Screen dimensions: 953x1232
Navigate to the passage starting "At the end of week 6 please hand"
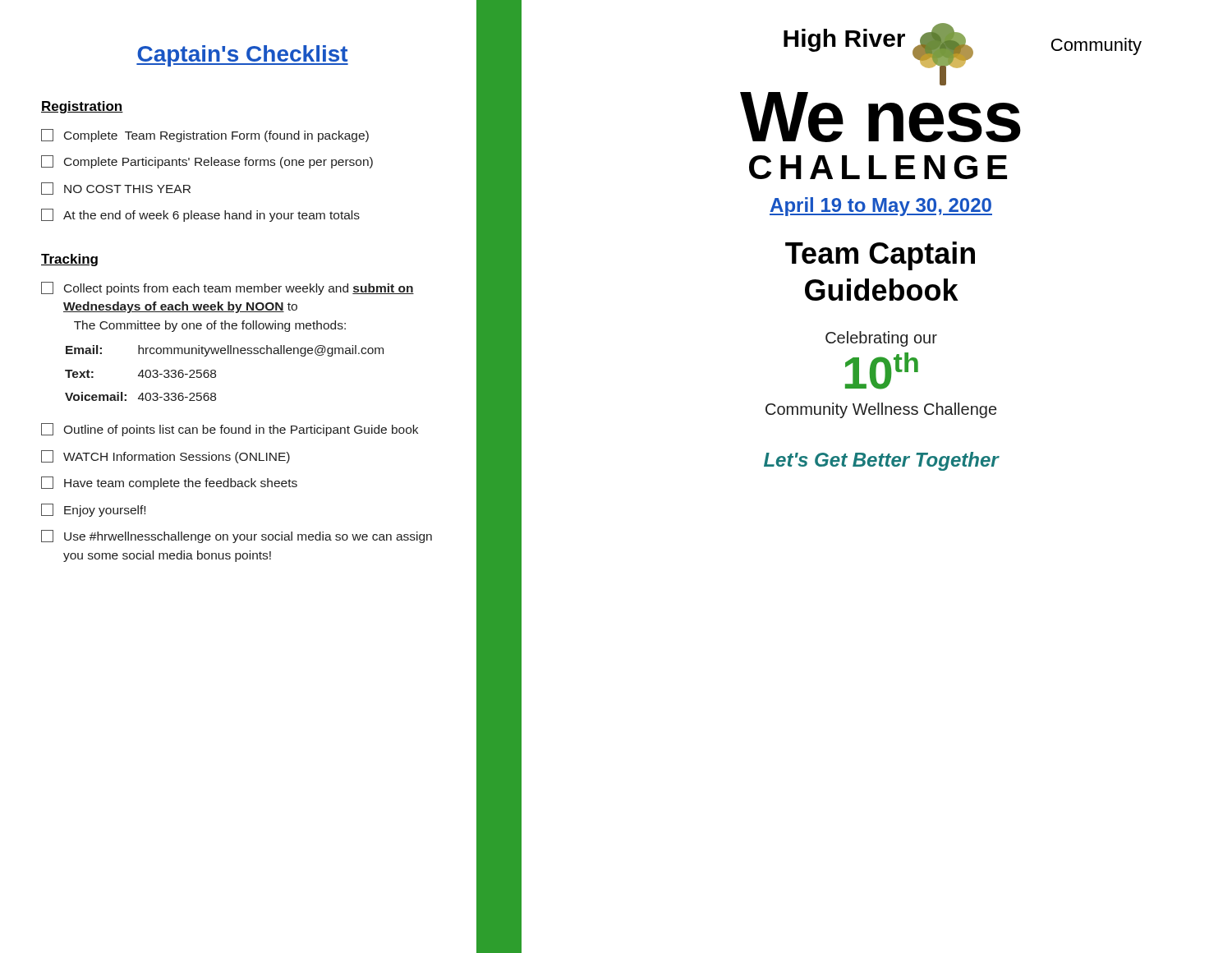pos(242,216)
